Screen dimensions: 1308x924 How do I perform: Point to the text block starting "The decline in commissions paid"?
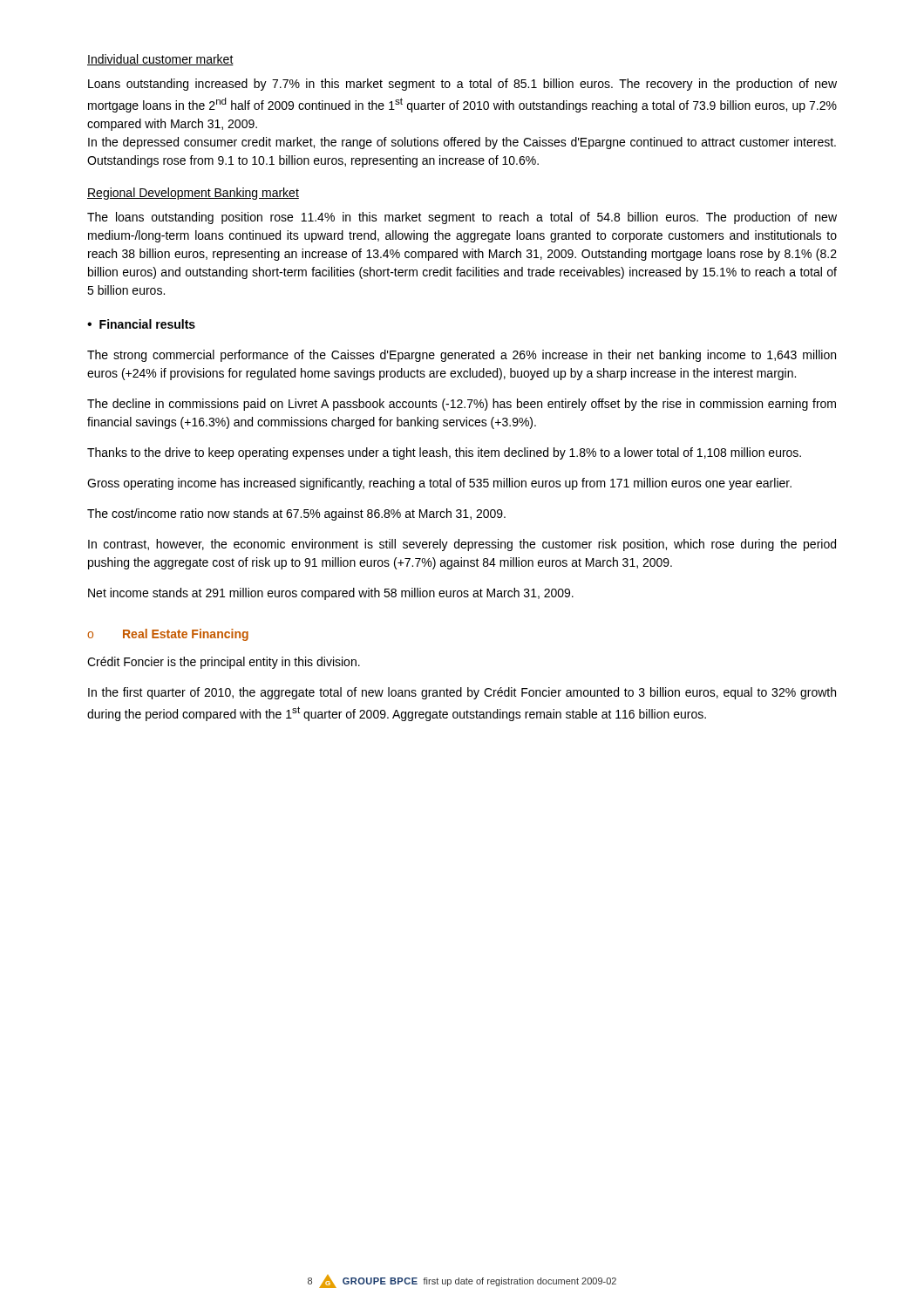pyautogui.click(x=462, y=413)
